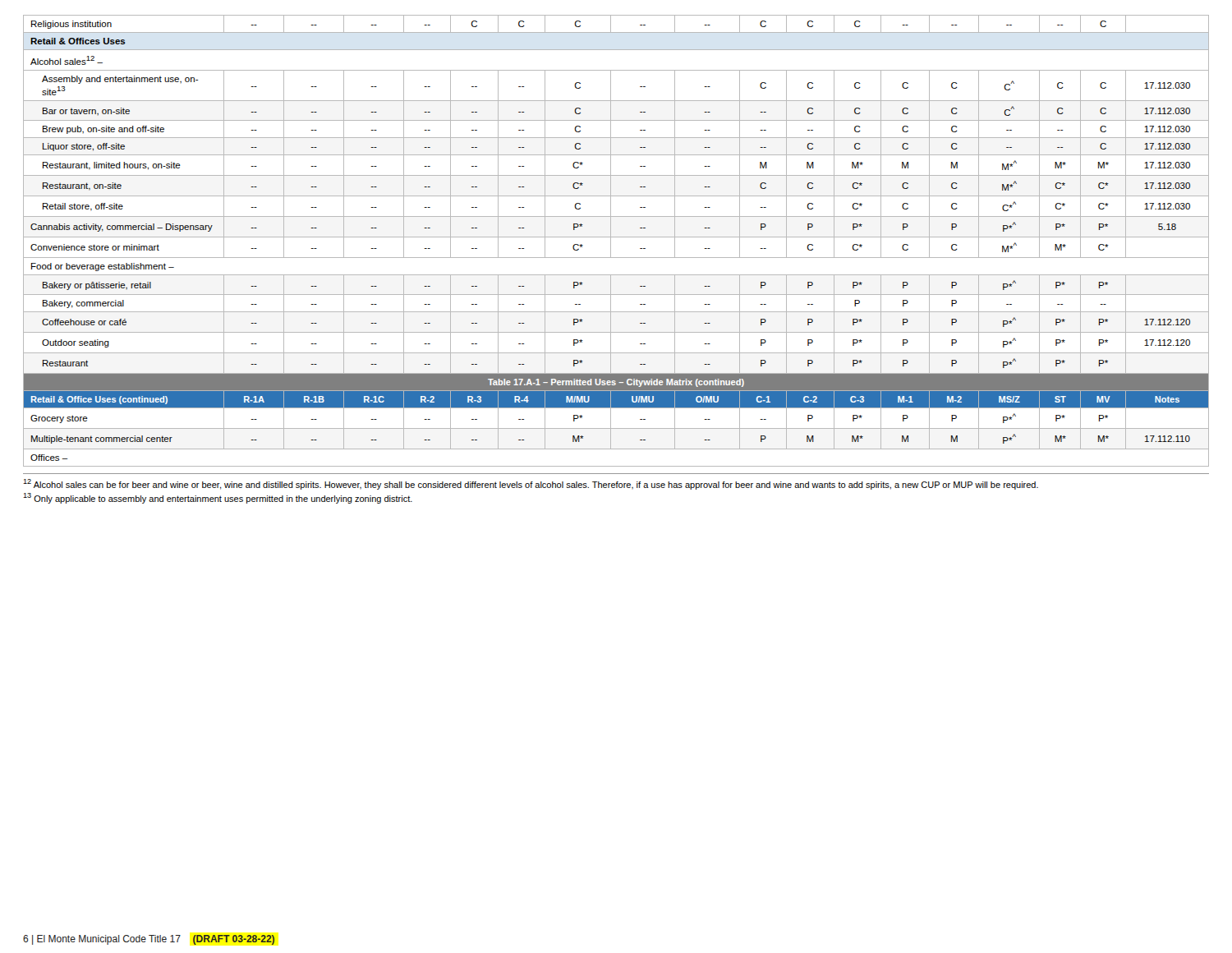The height and width of the screenshot is (953, 1232).
Task: Find the footnote with the text "12 Alcohol sales can be"
Action: 531,483
